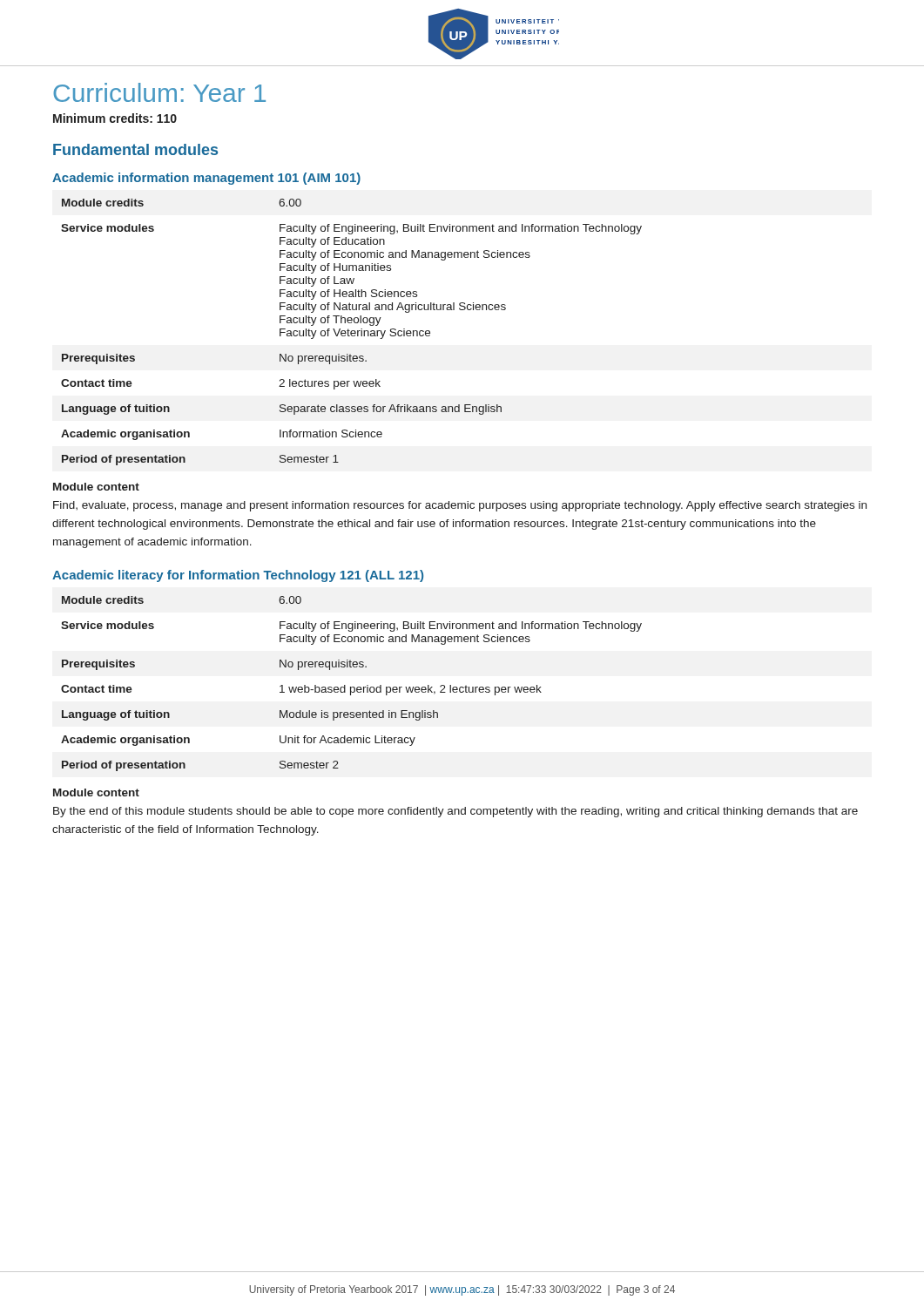Viewport: 924px width, 1307px height.
Task: Locate the section header that says "Academic information management 101"
Action: pyautogui.click(x=207, y=177)
